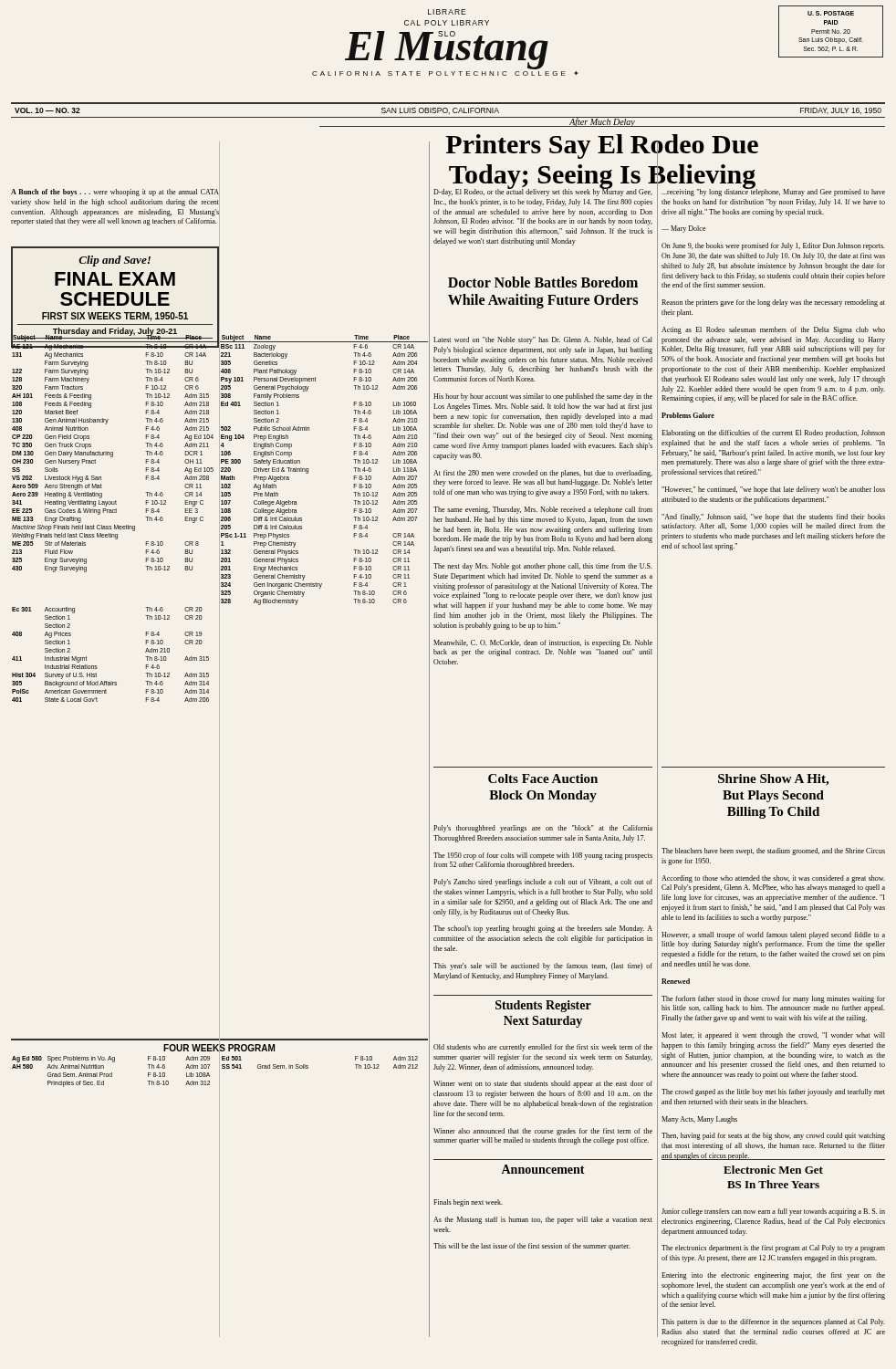Navigate to the region starting "Finals begin next week. As the Mustang"
Screen dimensions: 1369x896
tap(543, 1225)
